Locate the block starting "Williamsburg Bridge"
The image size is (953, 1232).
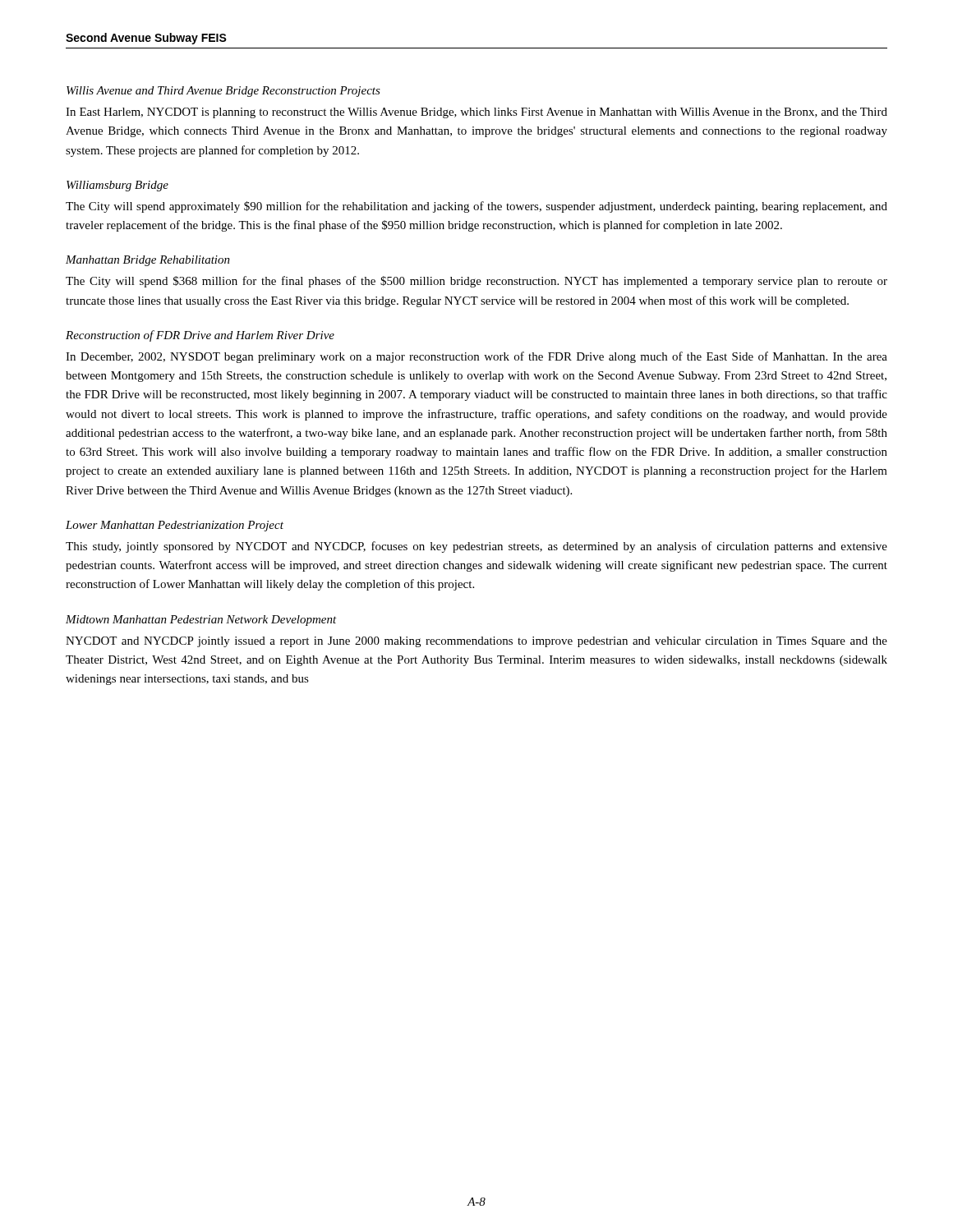(117, 185)
